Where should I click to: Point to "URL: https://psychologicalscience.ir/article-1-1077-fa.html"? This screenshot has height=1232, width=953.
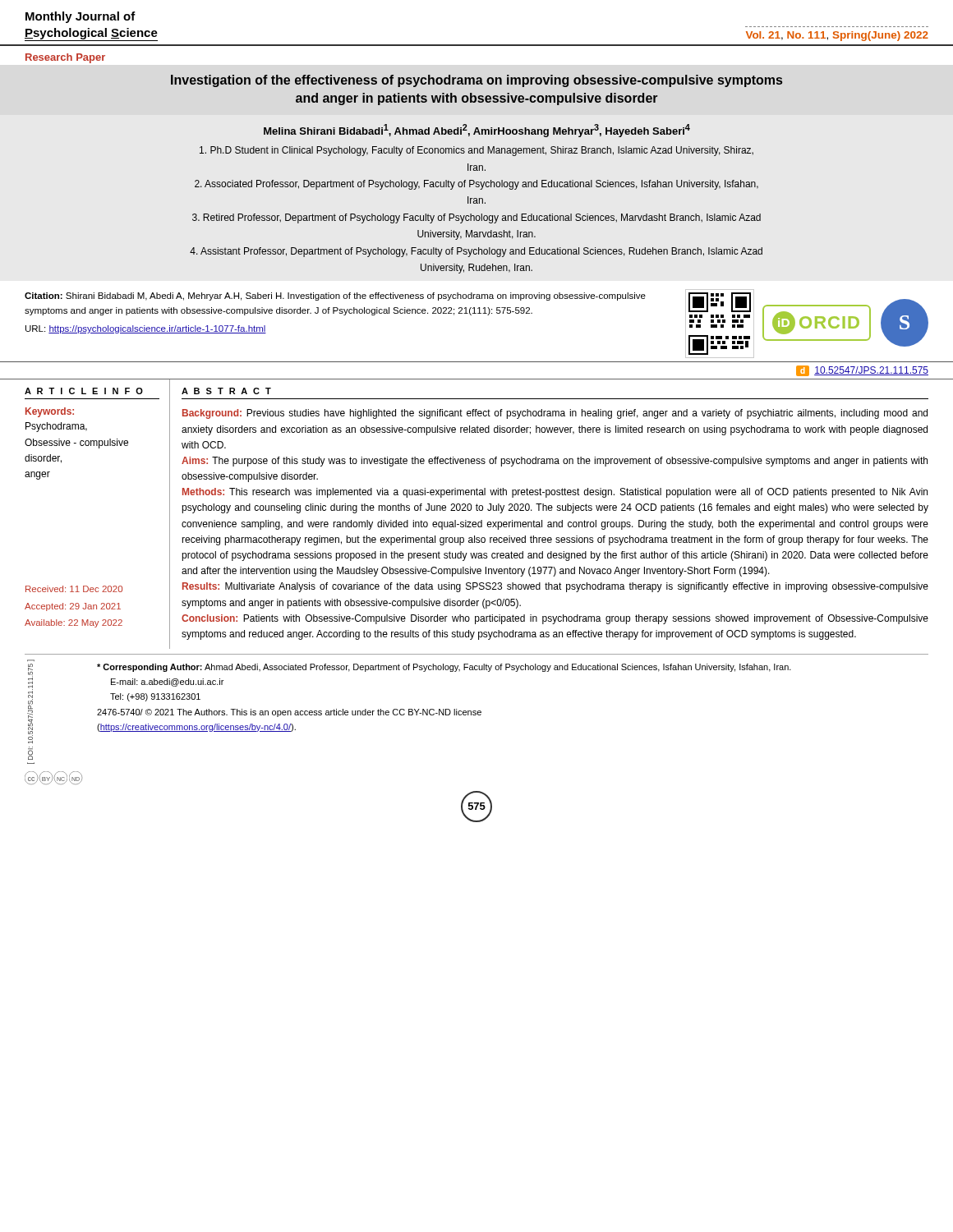coord(145,328)
